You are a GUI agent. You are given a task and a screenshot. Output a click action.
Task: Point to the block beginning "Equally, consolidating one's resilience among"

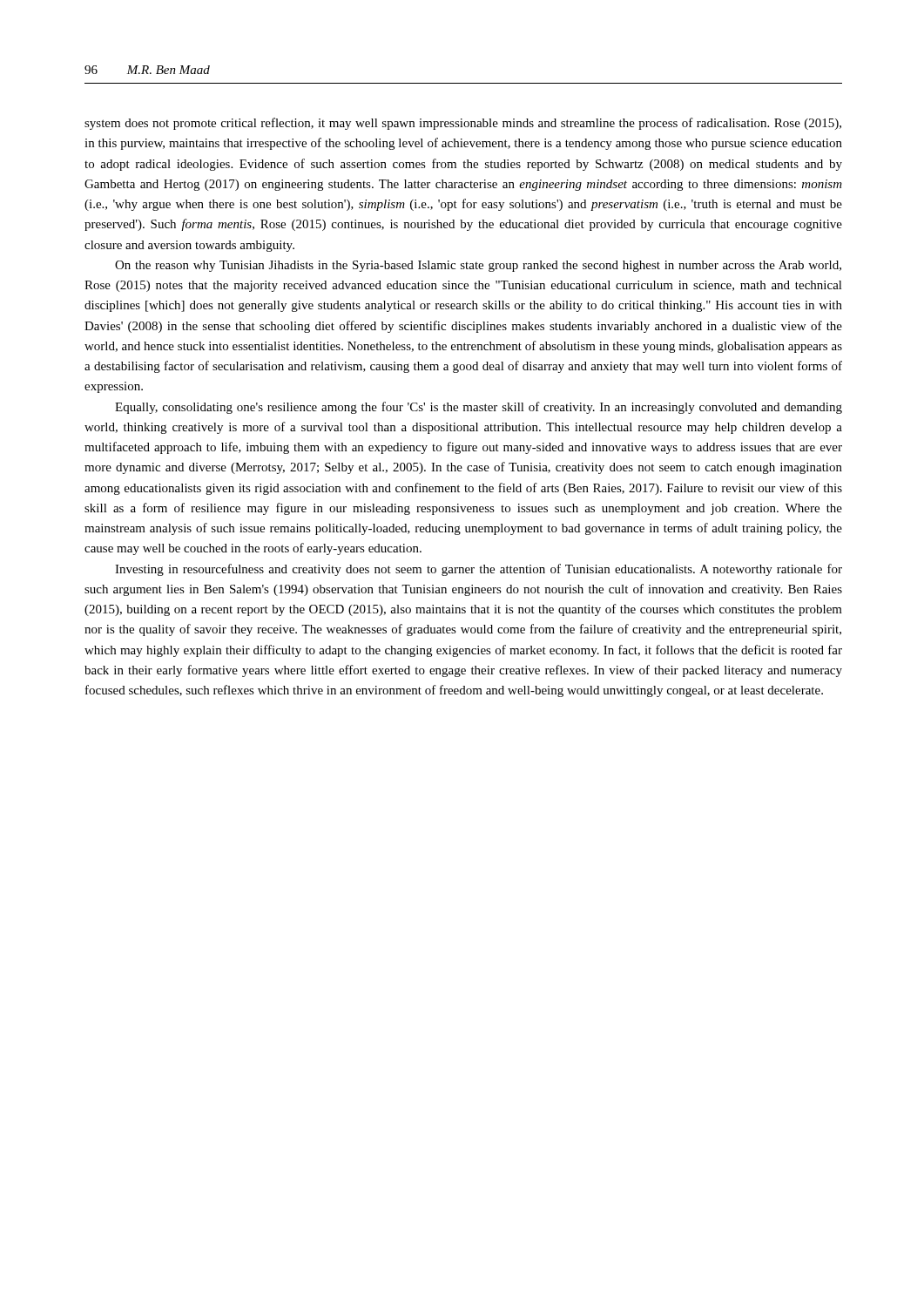click(x=463, y=477)
